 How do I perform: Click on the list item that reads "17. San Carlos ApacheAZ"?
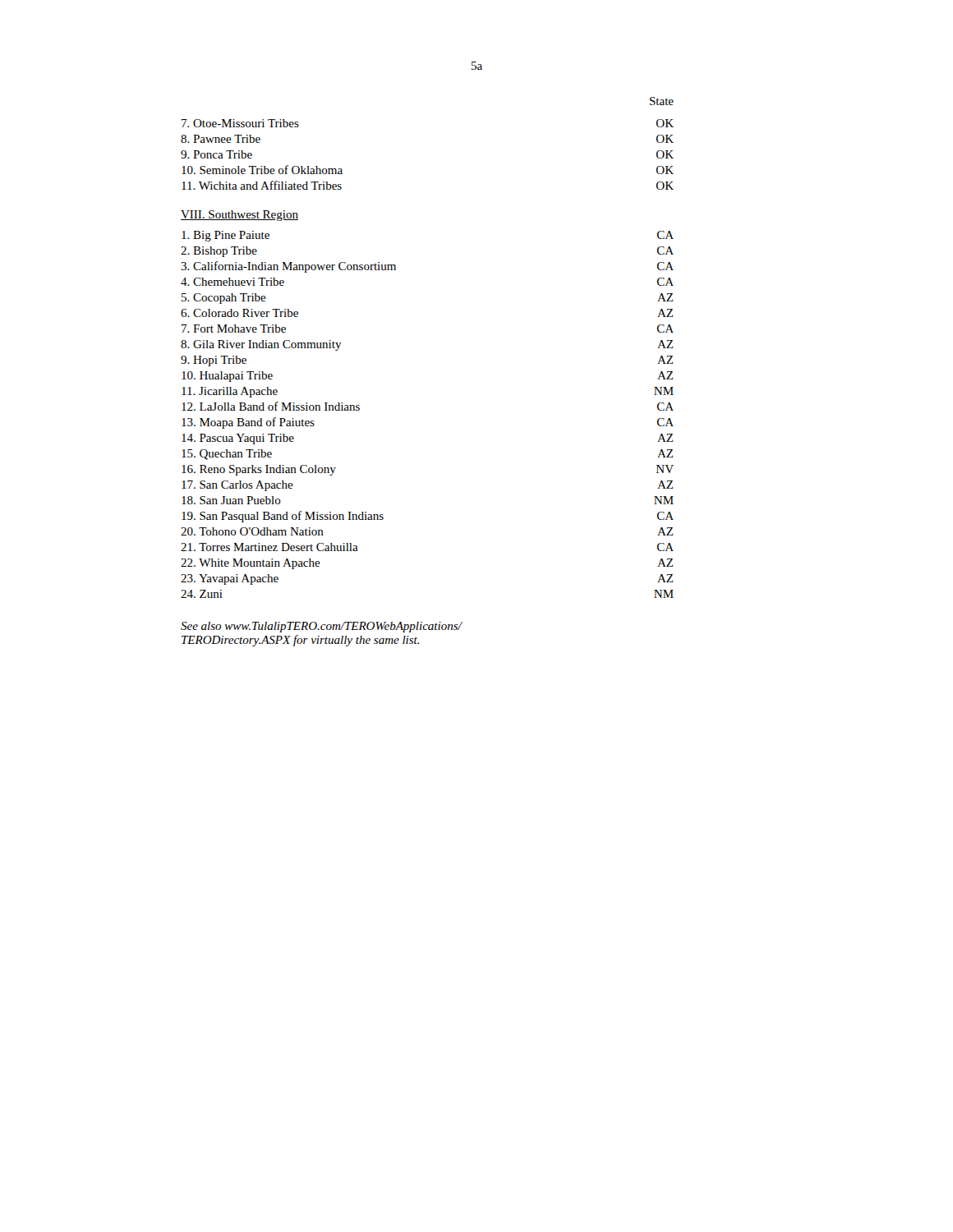[x=235, y=486]
